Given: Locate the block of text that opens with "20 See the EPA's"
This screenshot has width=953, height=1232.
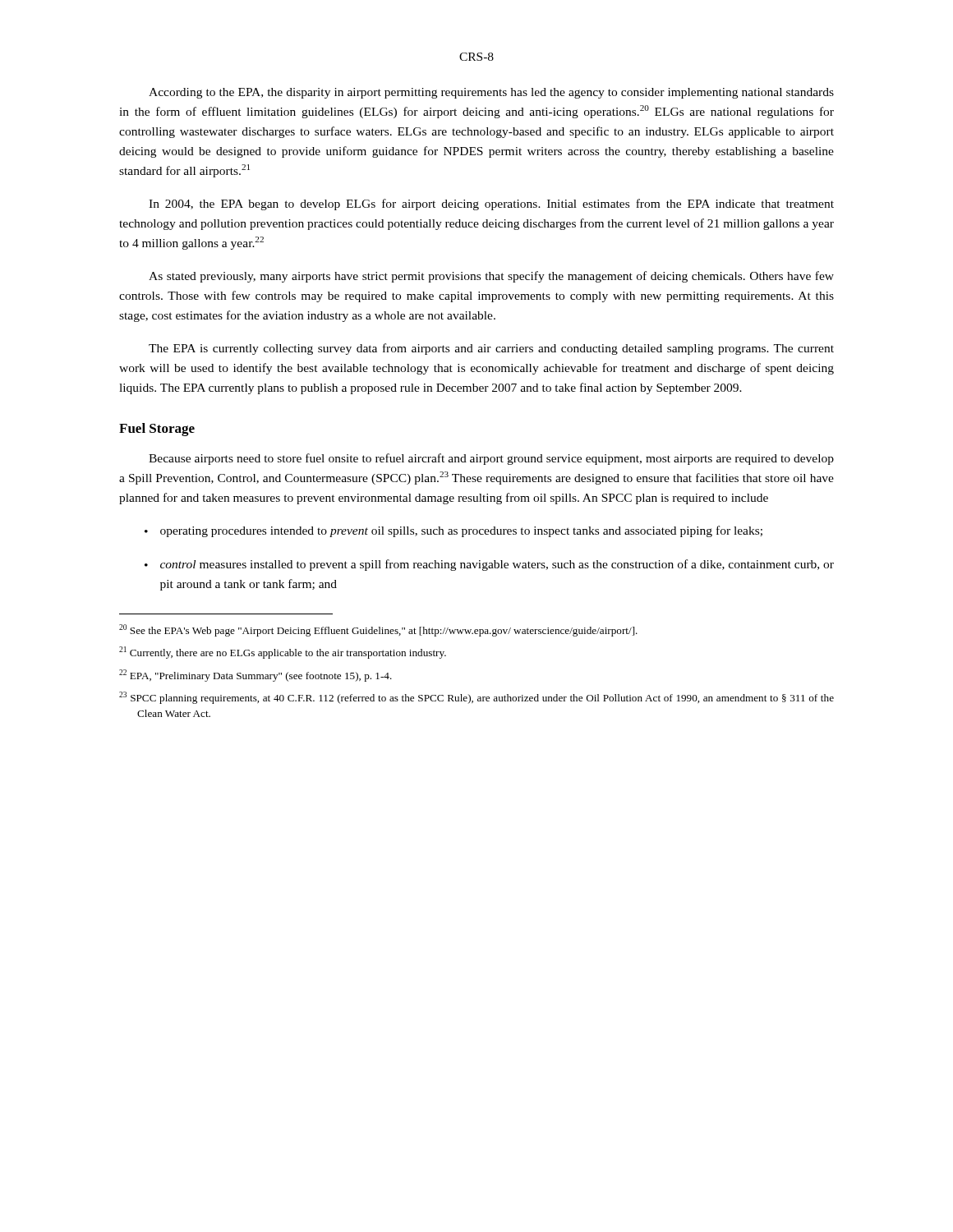Looking at the screenshot, I should (378, 630).
